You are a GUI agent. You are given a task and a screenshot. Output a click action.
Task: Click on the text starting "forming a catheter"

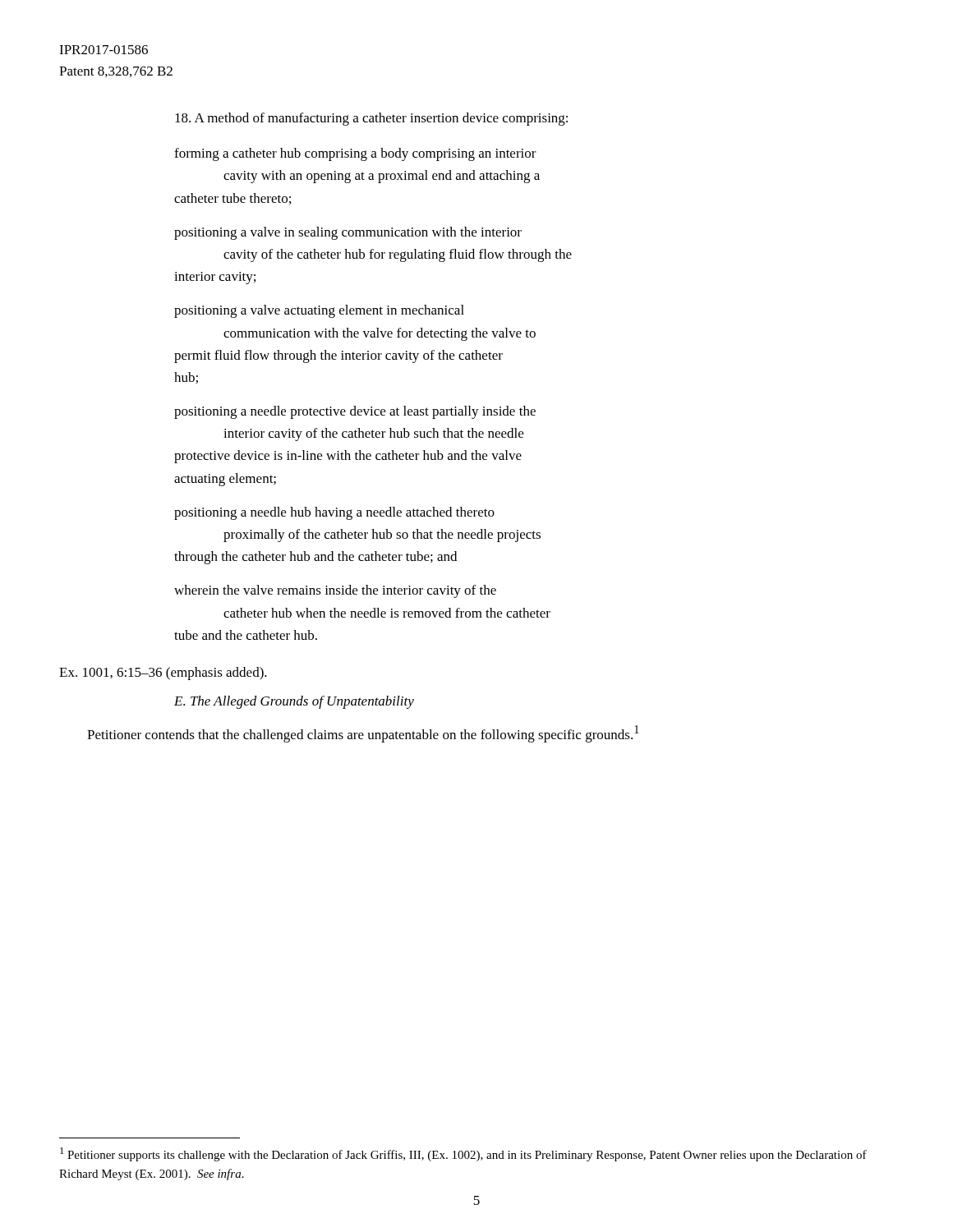click(357, 176)
